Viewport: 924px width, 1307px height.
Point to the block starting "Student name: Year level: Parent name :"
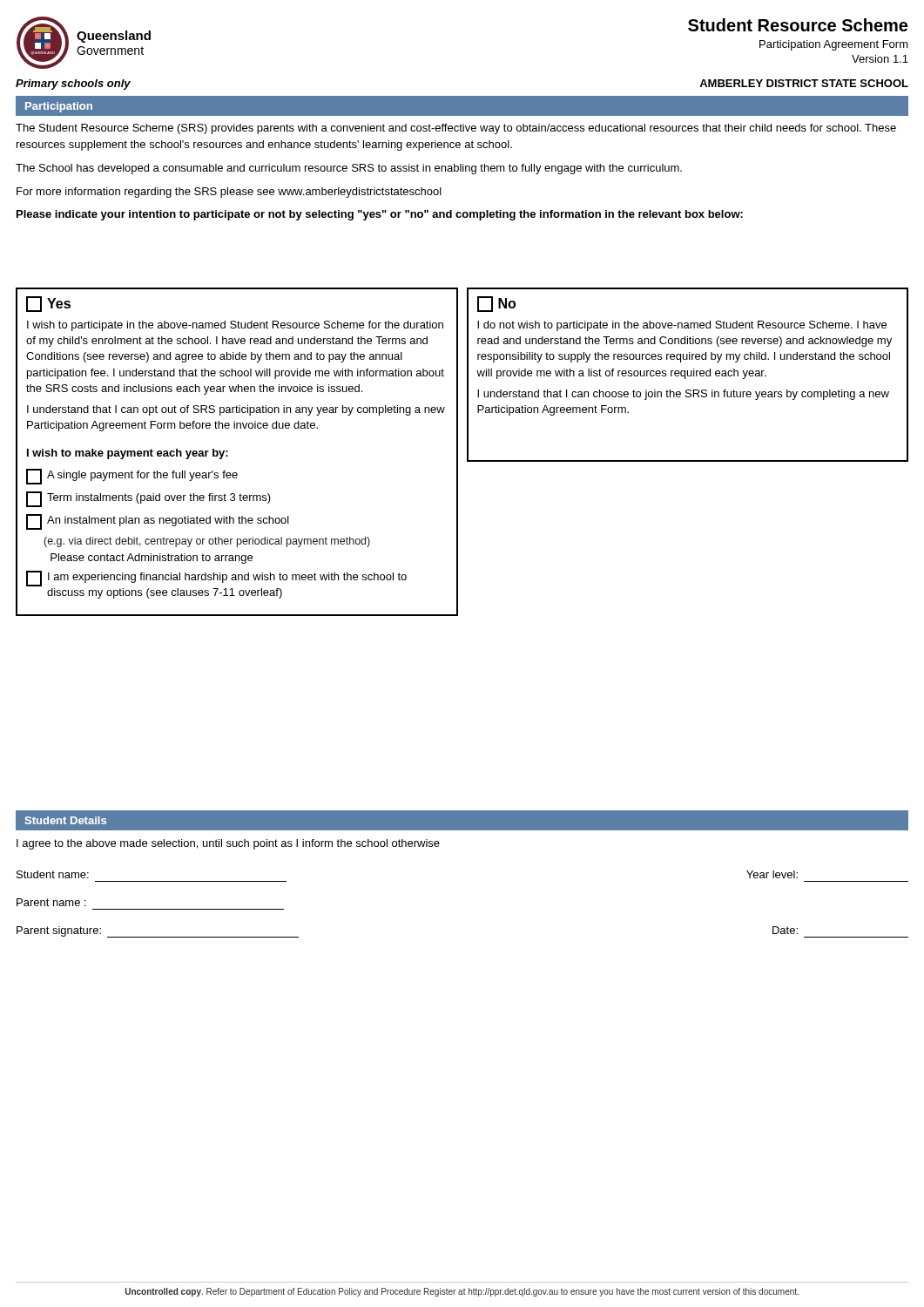[x=50, y=874]
